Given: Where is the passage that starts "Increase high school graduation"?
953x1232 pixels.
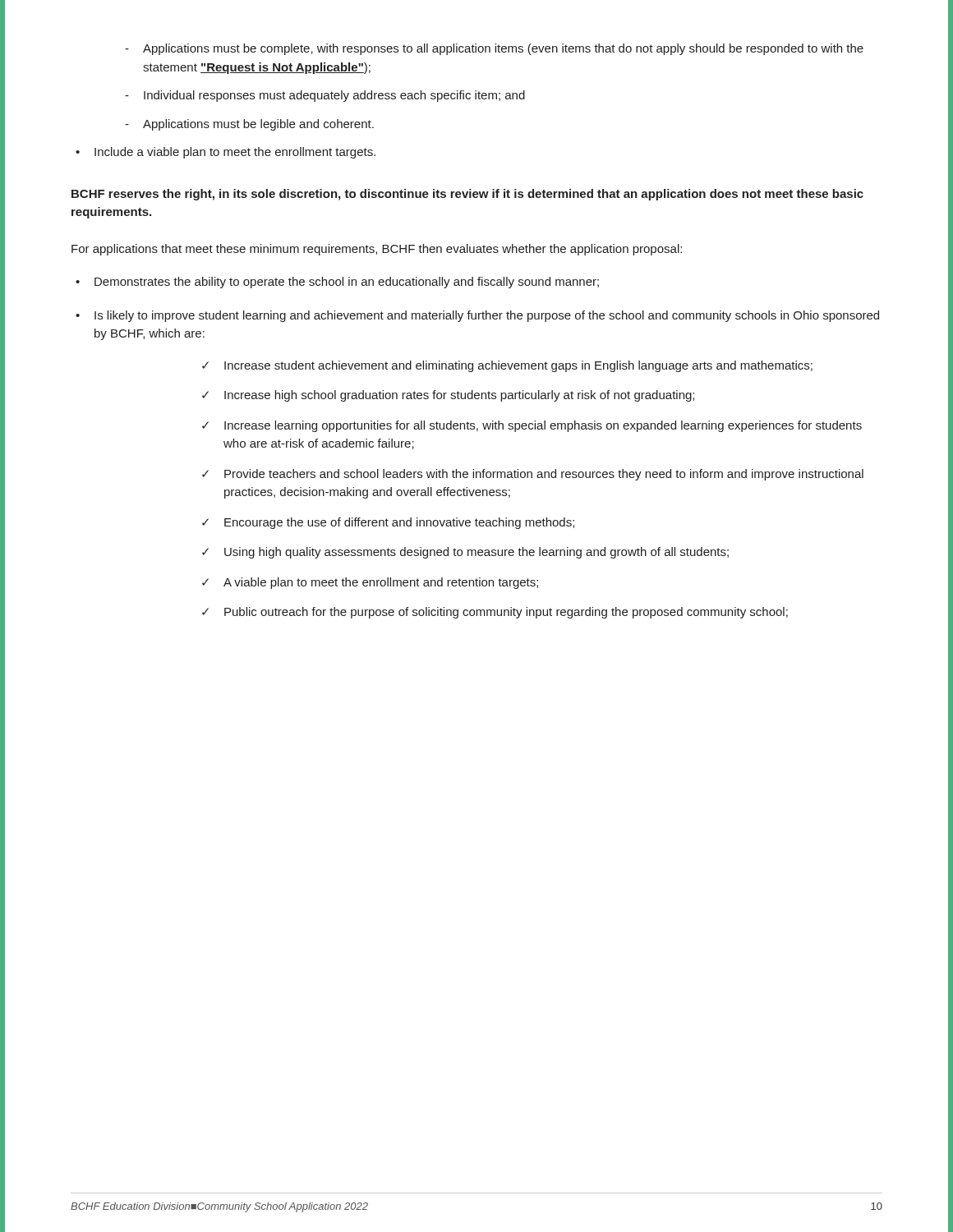Looking at the screenshot, I should 459,395.
